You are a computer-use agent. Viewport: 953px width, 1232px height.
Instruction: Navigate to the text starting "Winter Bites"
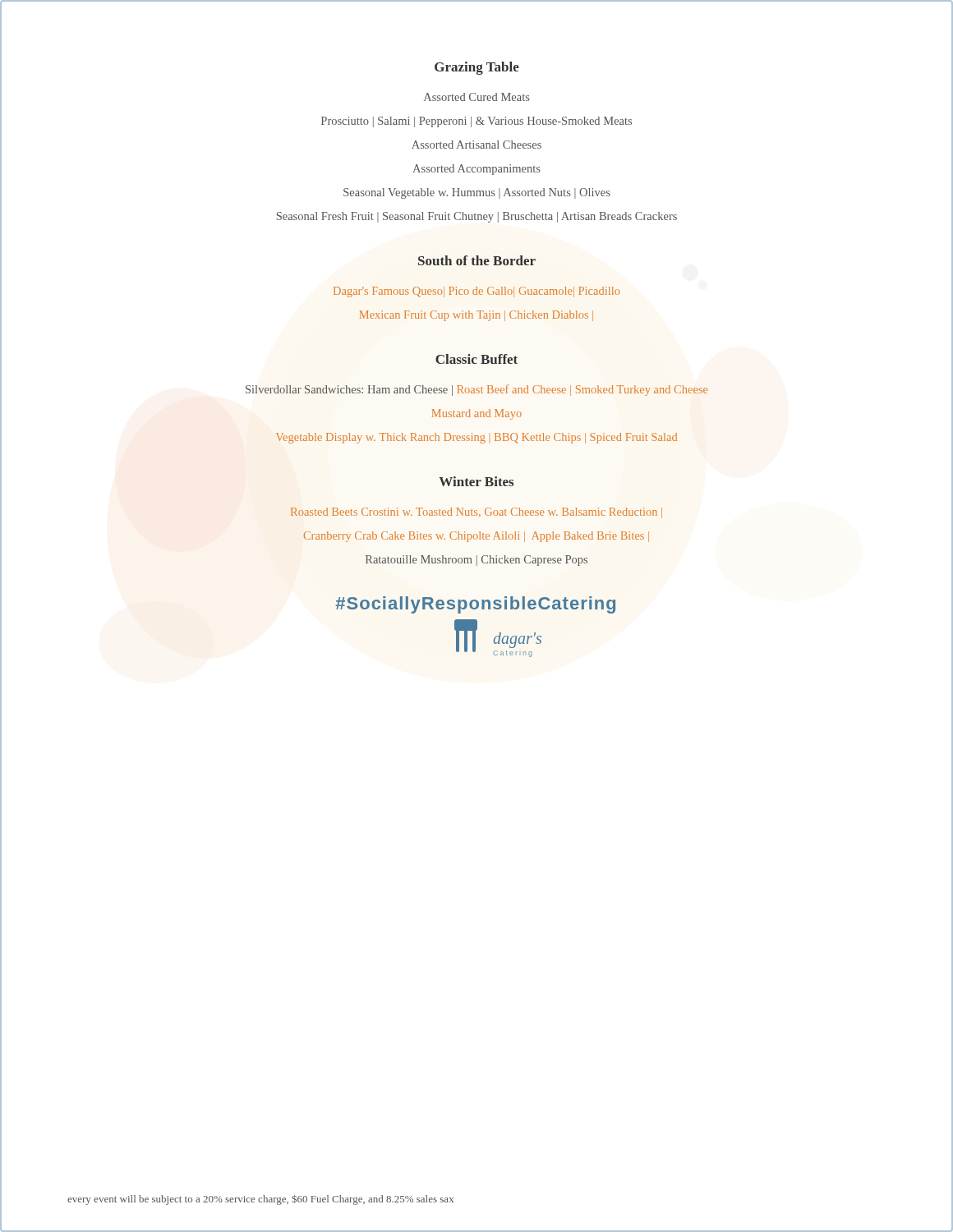tap(476, 482)
